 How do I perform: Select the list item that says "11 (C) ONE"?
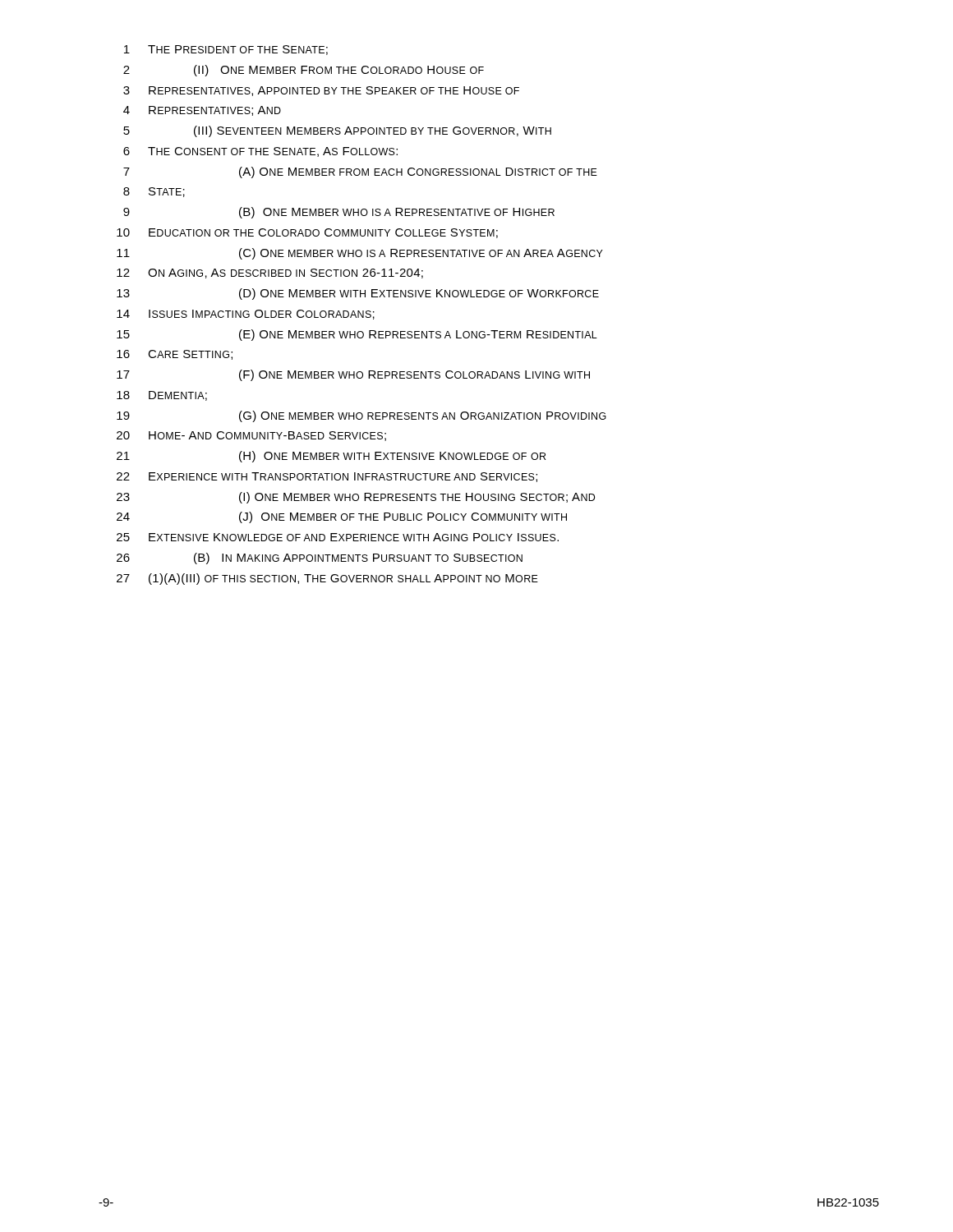(489, 253)
